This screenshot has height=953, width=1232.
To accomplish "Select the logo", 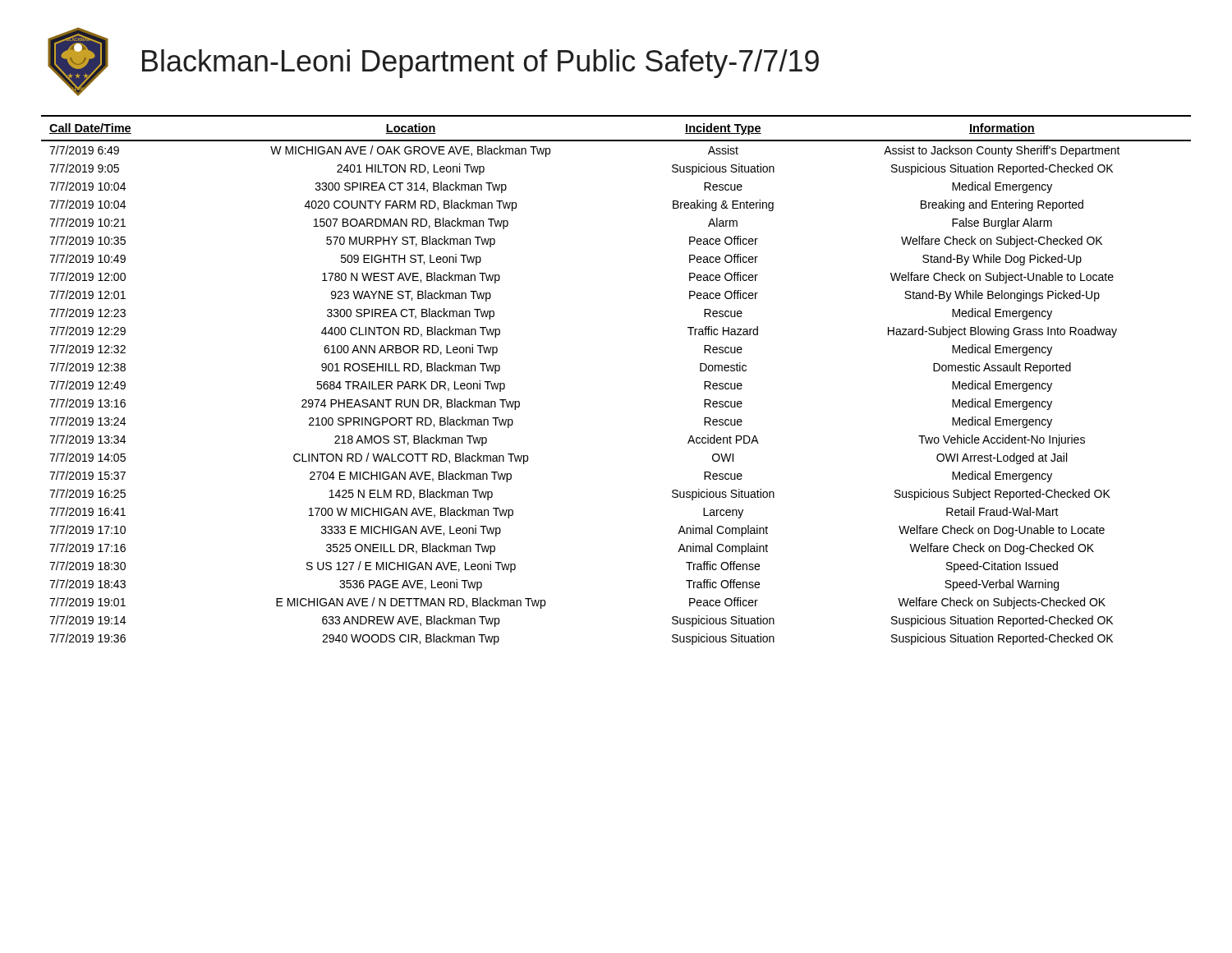I will click(78, 62).
